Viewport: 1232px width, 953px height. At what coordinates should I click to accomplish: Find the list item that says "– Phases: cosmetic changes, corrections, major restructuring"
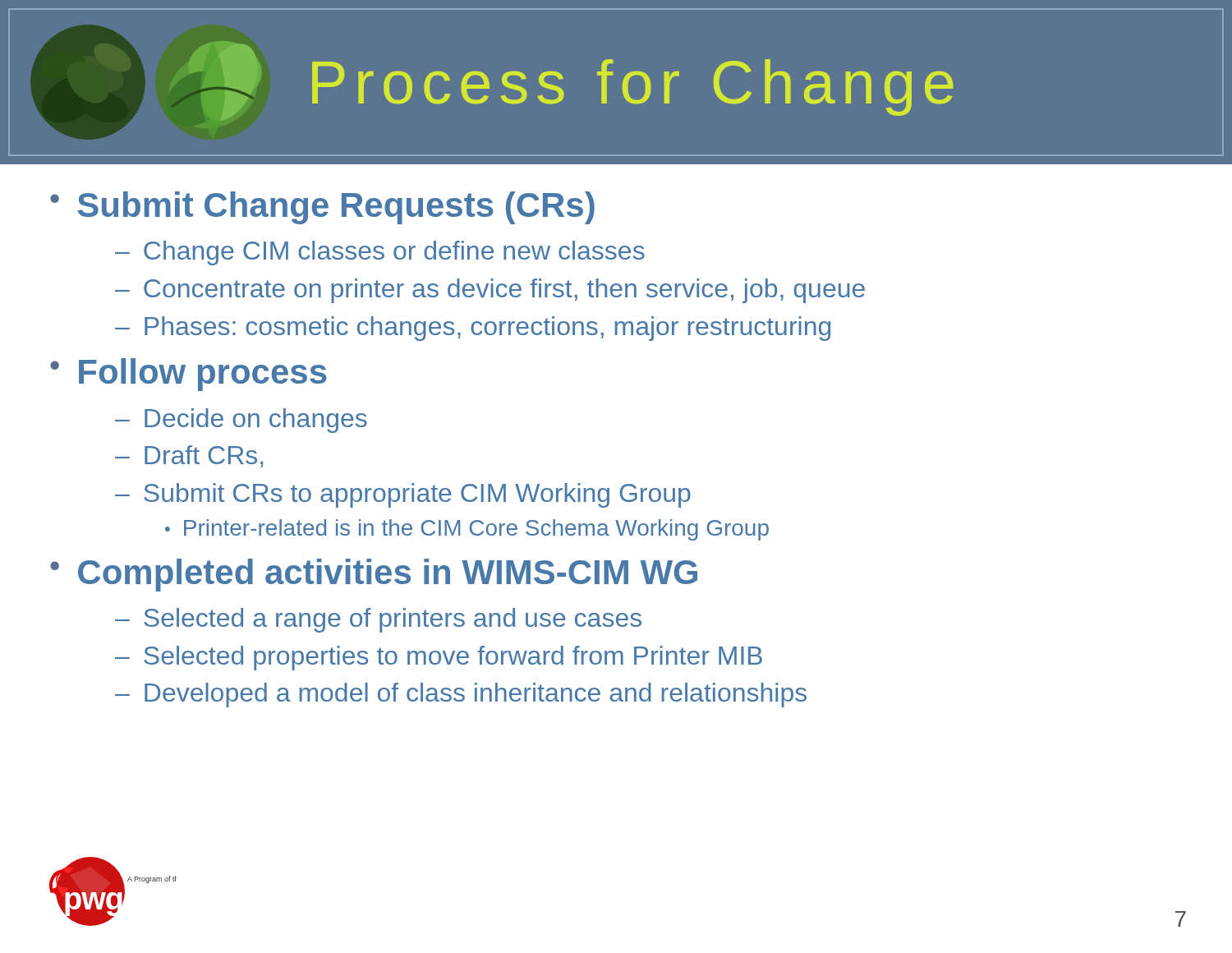474,326
